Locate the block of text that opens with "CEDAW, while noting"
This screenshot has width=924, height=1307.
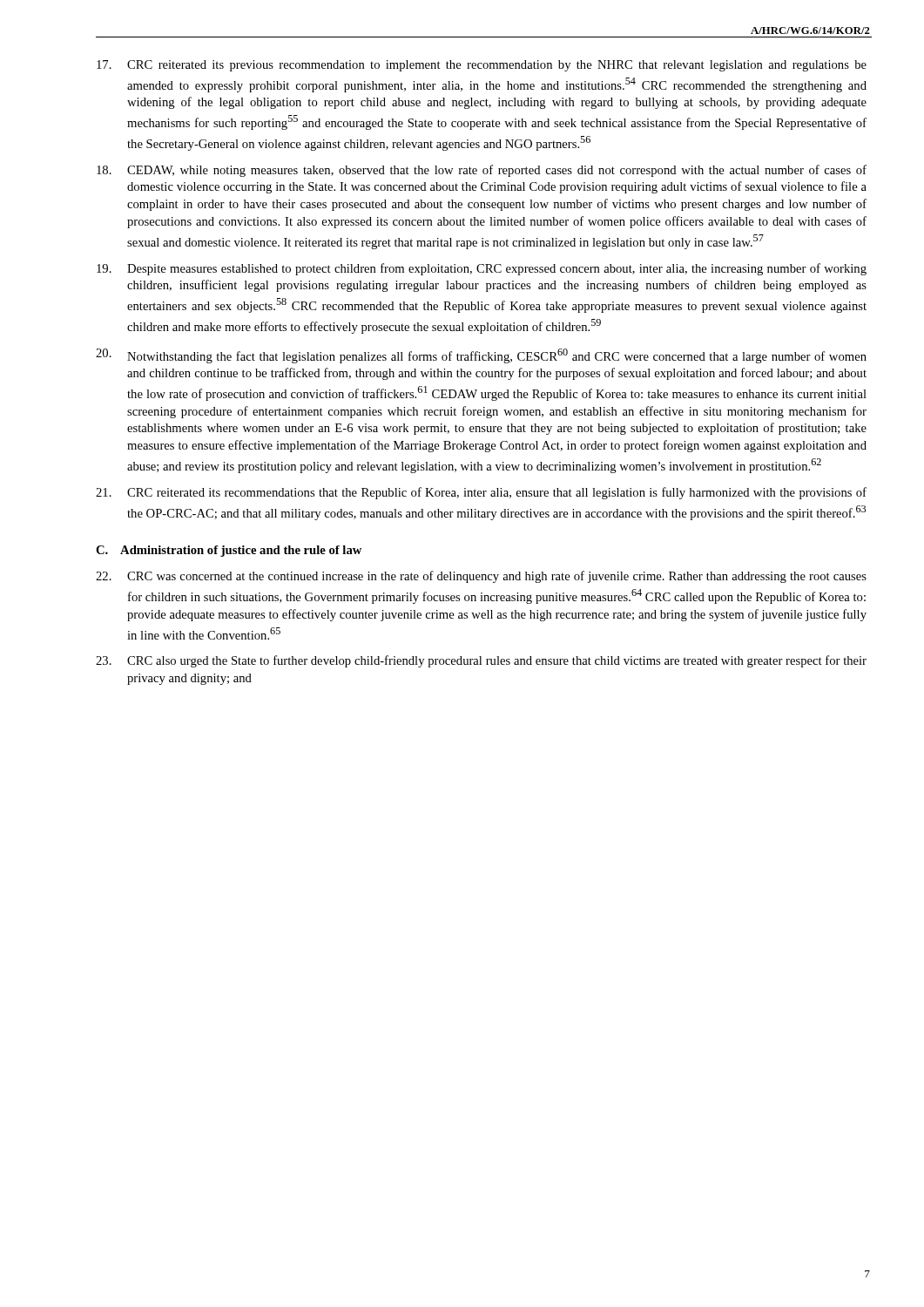(x=481, y=207)
